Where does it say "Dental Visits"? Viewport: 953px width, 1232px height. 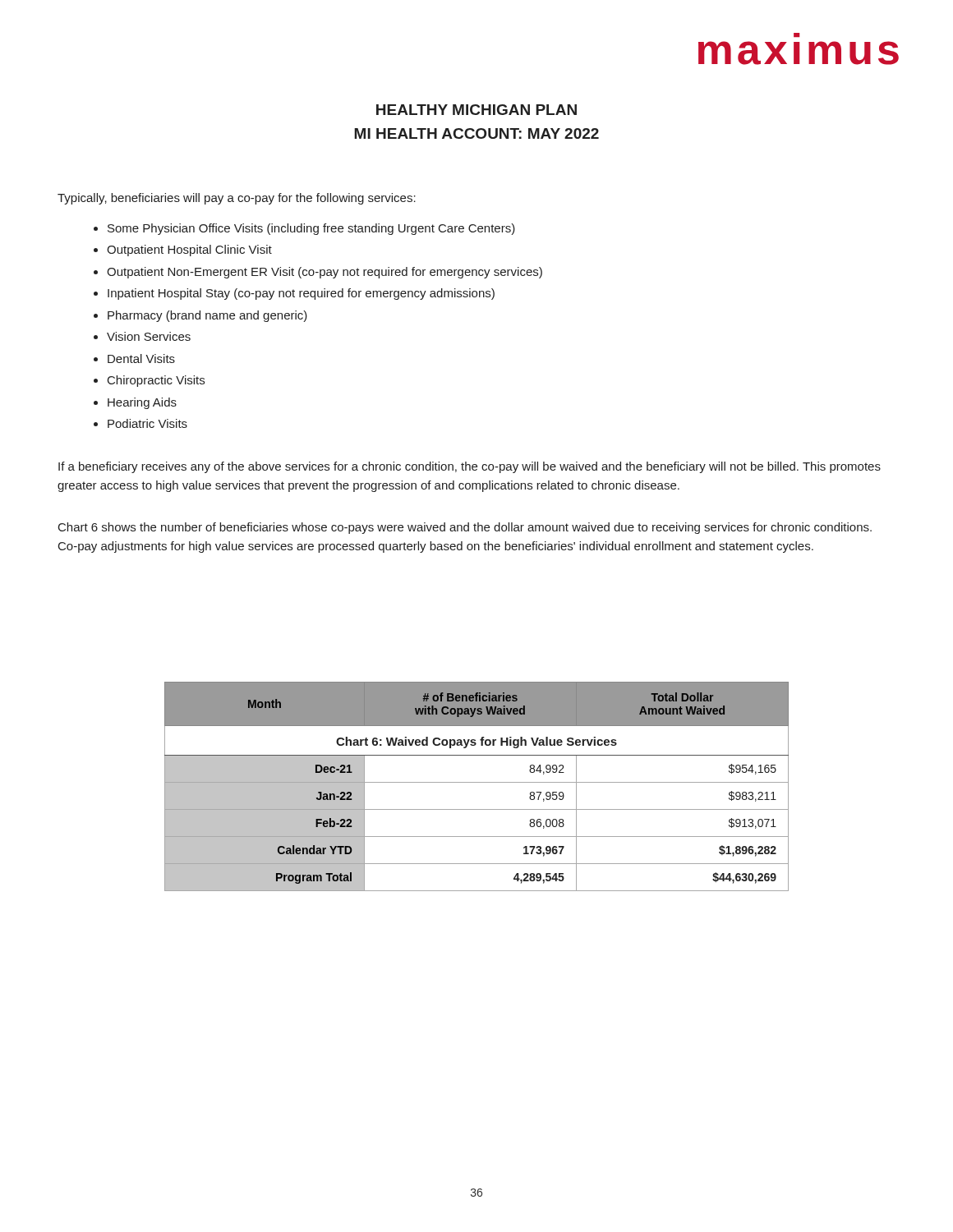point(141,358)
